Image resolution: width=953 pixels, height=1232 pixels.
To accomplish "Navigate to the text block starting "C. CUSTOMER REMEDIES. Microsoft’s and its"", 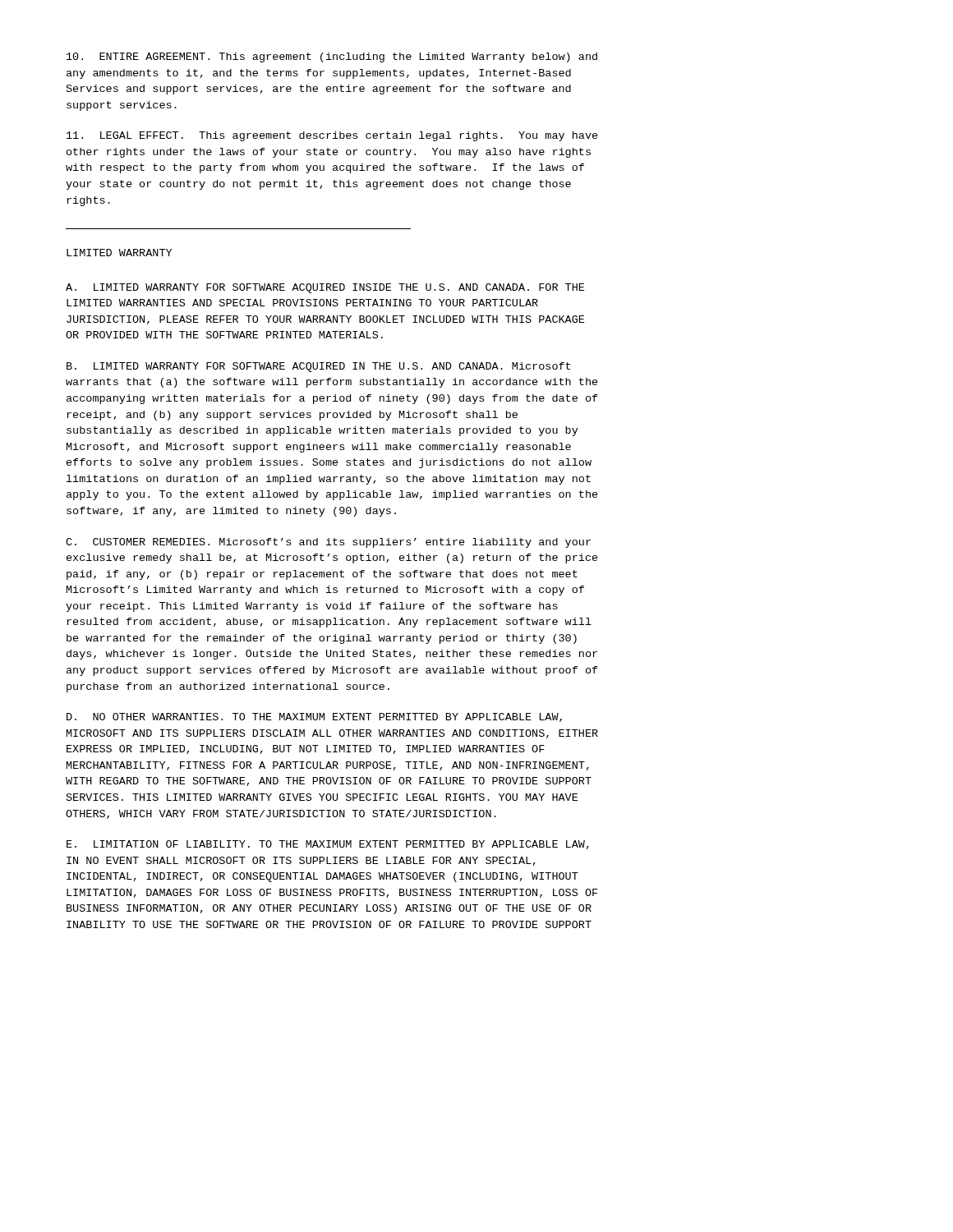I will [x=332, y=614].
